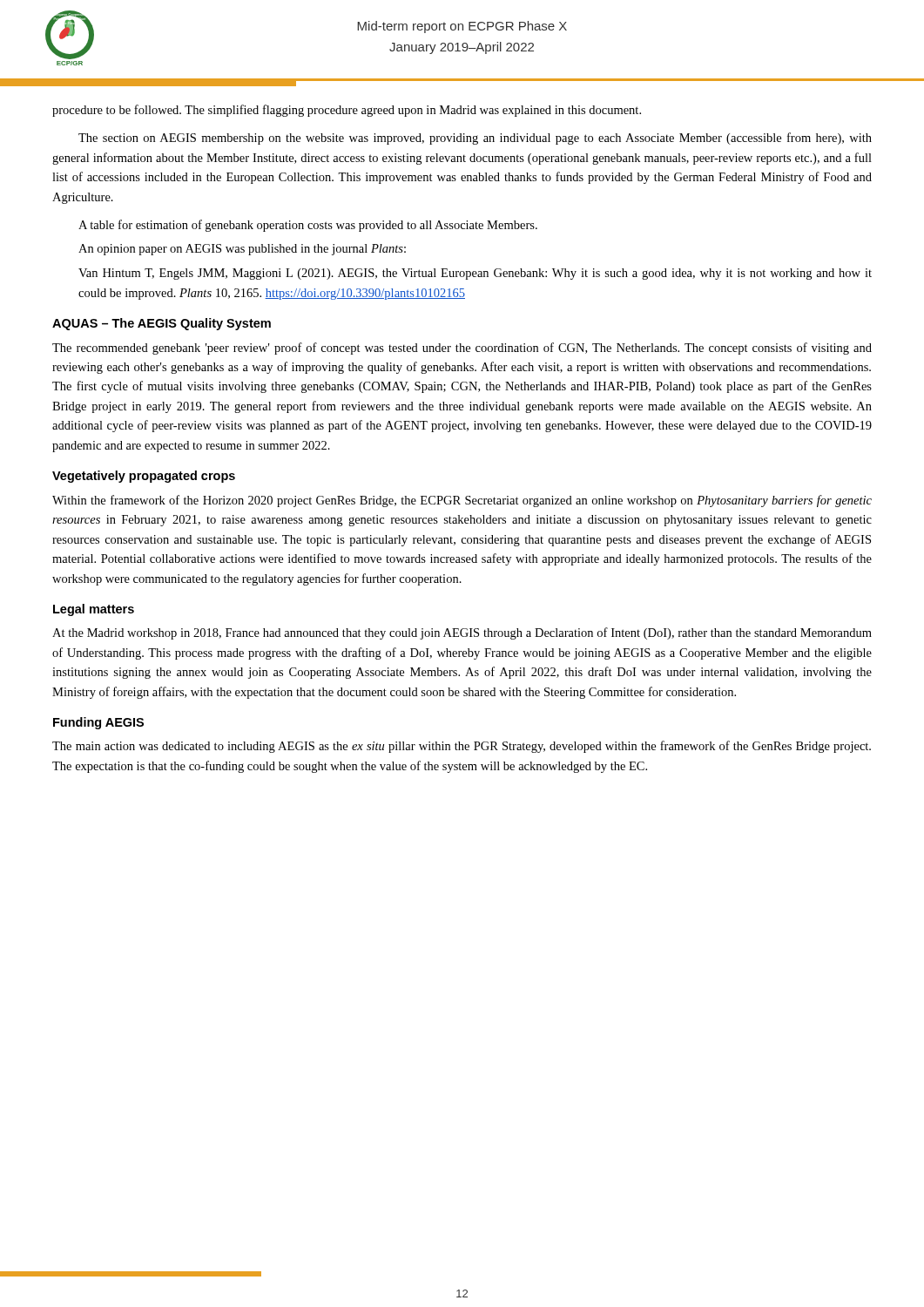
Task: Locate the text block containing "Van Hintum T, Engels JMM, Maggioni L (2021)."
Action: coord(475,283)
